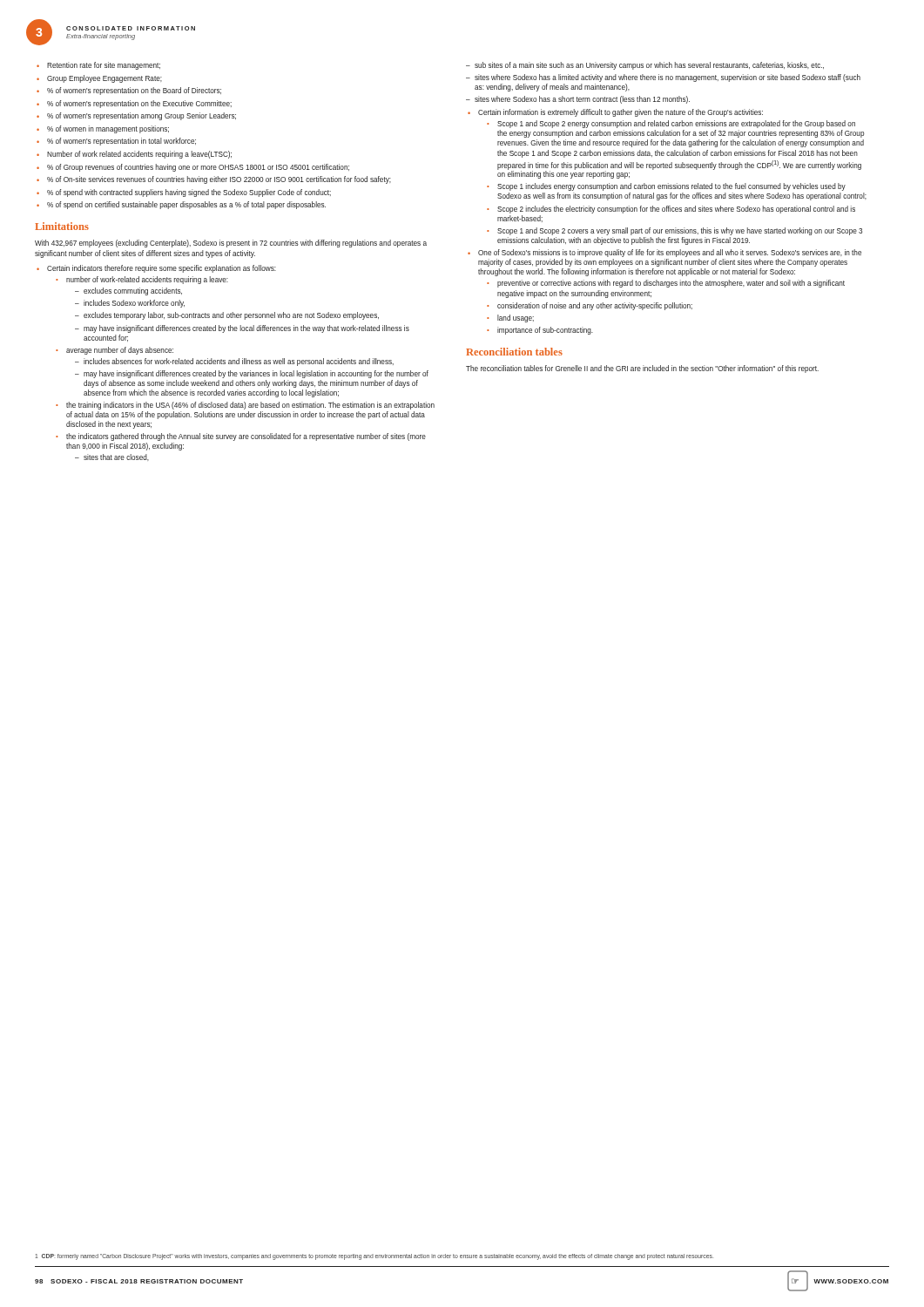Image resolution: width=924 pixels, height=1307 pixels.
Task: Locate the passage starting "consideration of noise and any other"
Action: coord(595,306)
